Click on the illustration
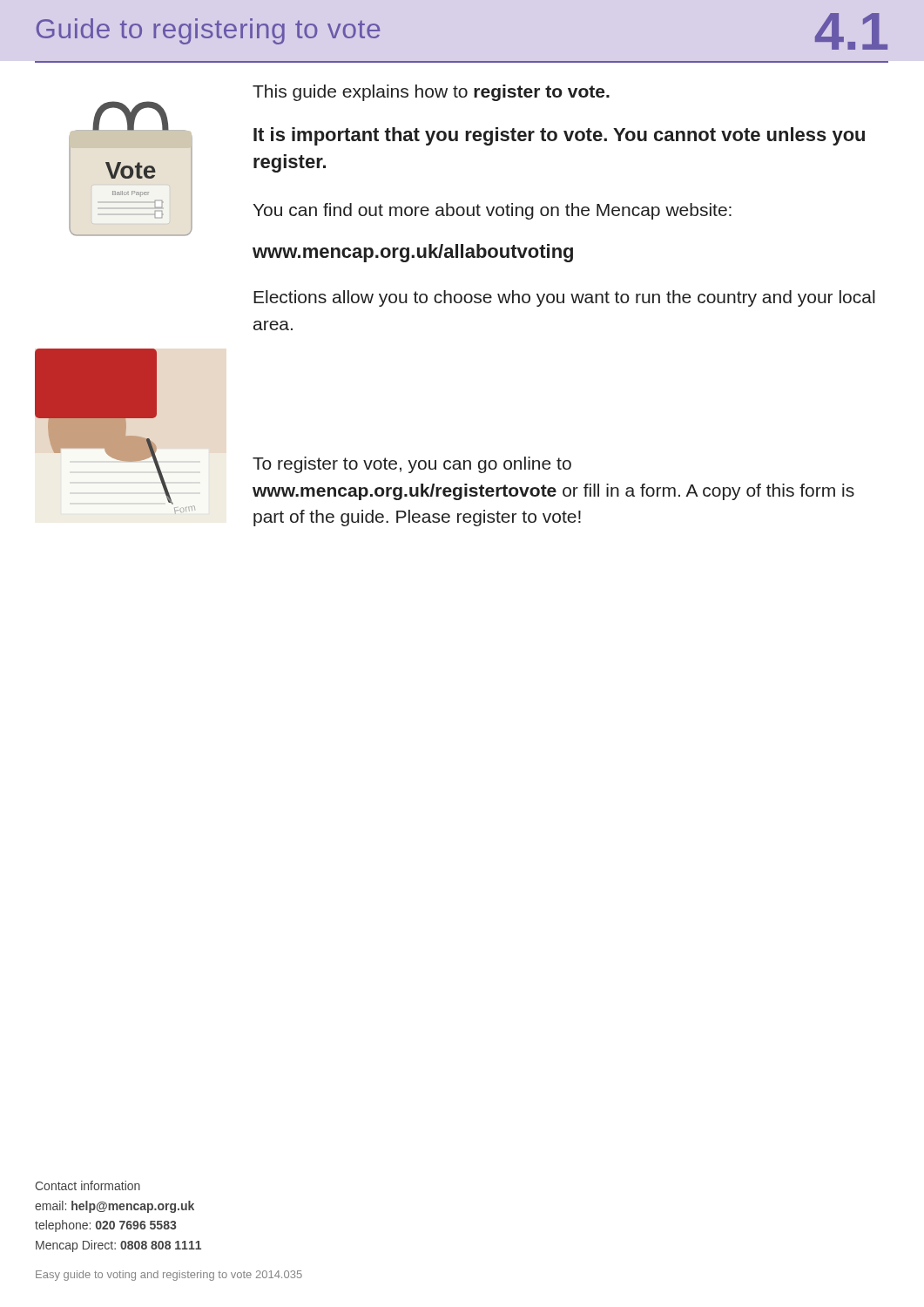924x1307 pixels. [131, 166]
